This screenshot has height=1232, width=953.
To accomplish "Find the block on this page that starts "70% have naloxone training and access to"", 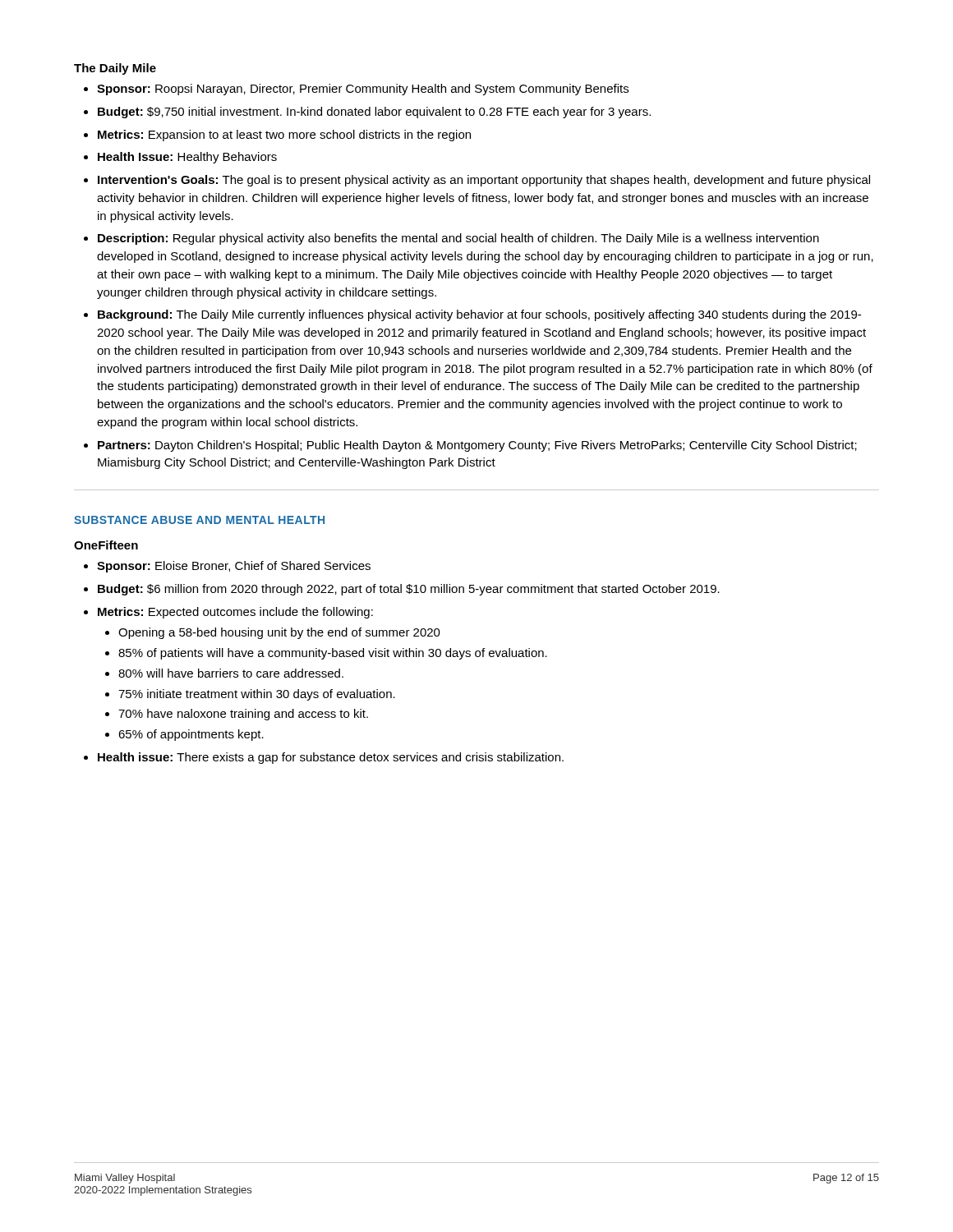I will tap(244, 714).
